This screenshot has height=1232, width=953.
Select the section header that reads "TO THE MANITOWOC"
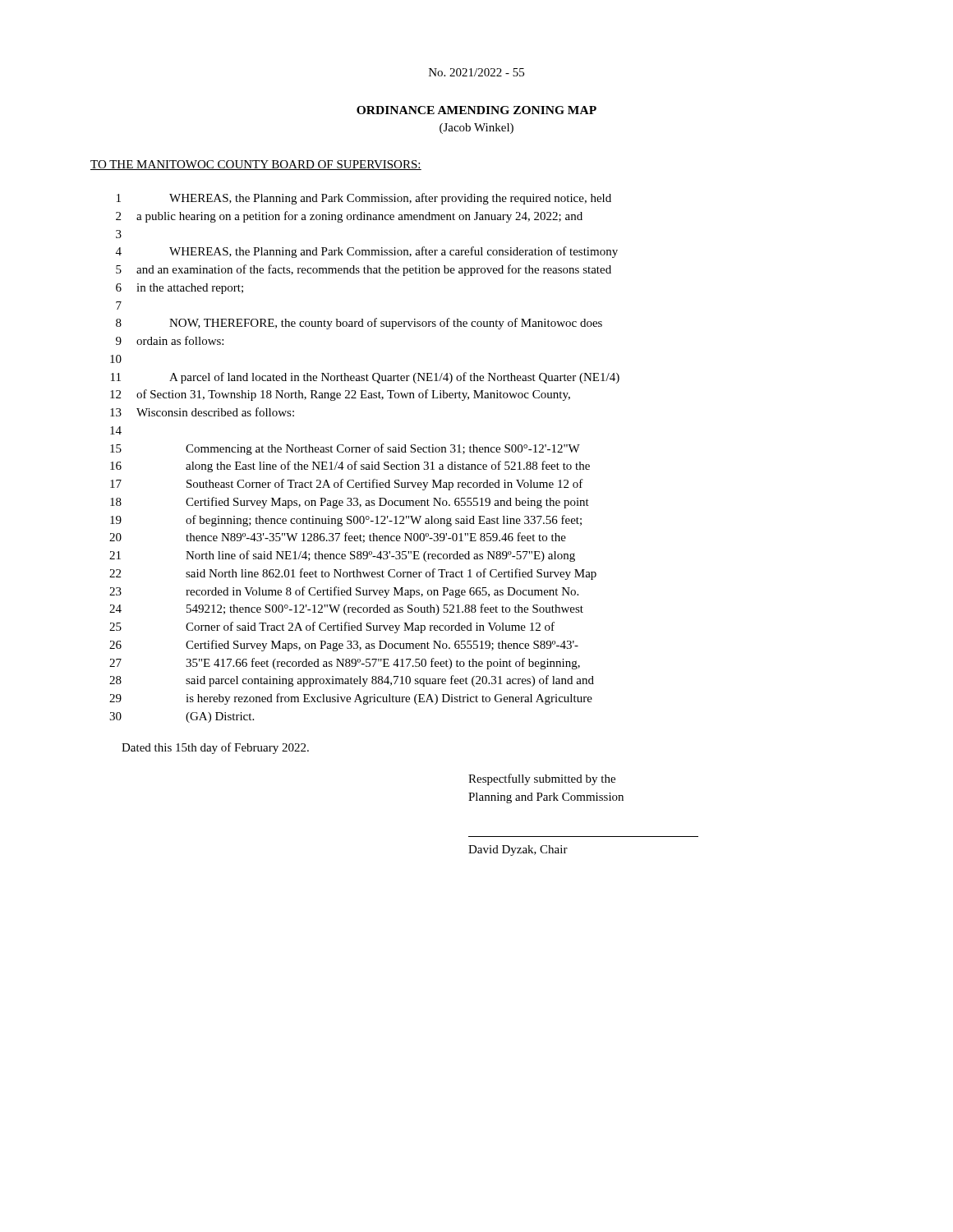pyautogui.click(x=256, y=164)
